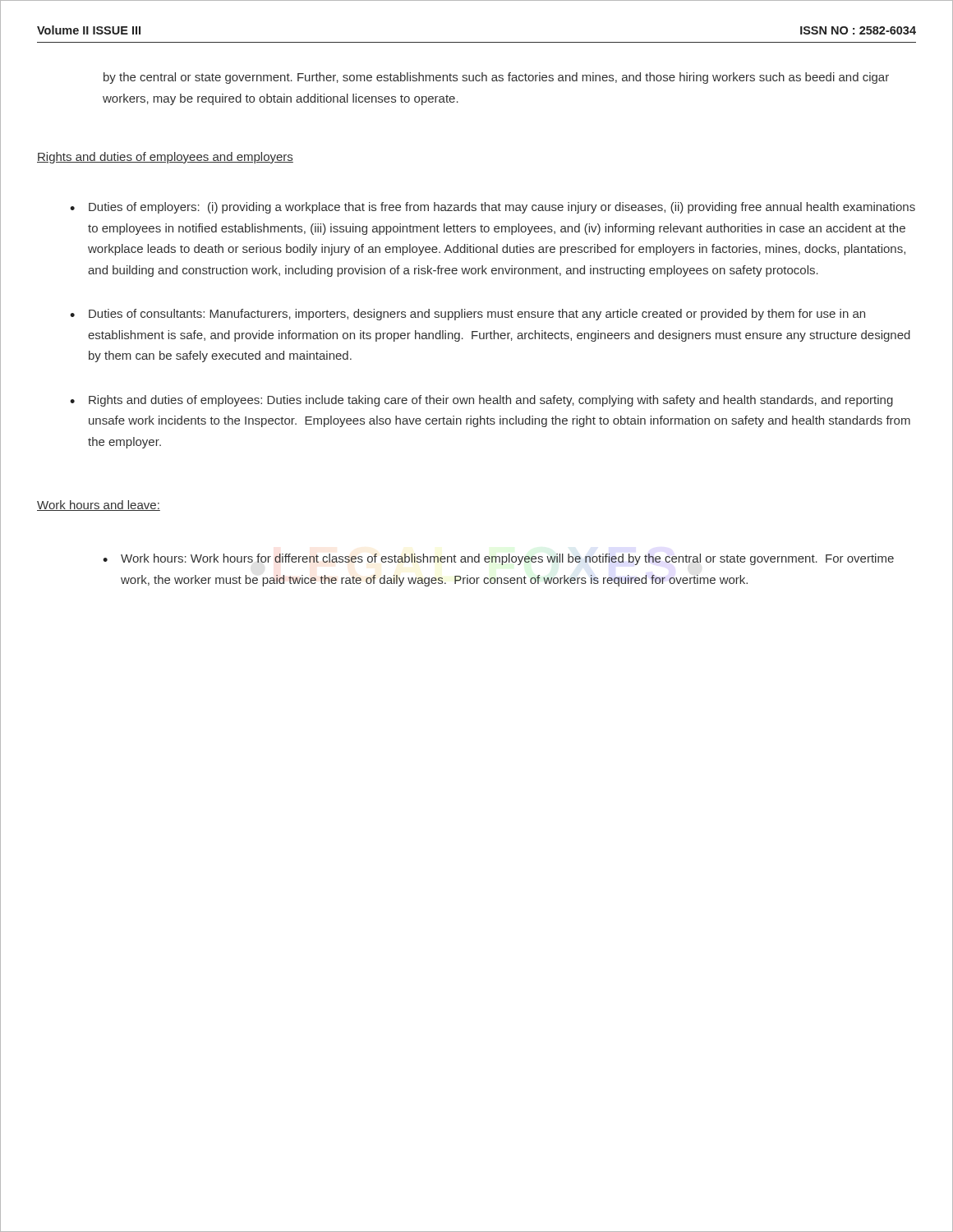Click where it says "Work hours and leave:"
Image resolution: width=953 pixels, height=1232 pixels.
click(98, 505)
